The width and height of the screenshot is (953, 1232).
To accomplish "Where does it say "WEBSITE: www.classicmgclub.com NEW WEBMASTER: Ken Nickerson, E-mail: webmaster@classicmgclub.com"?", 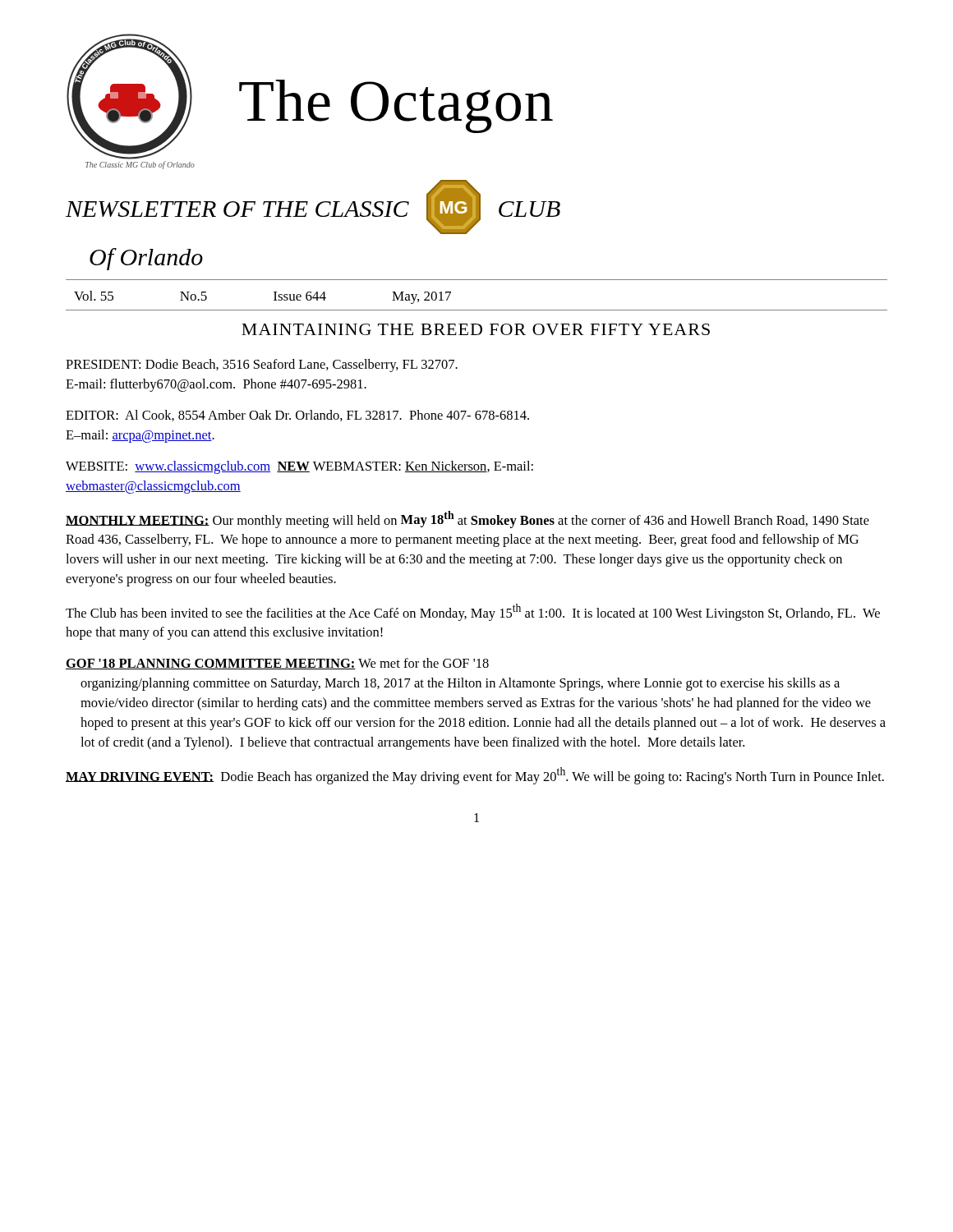I will (300, 476).
